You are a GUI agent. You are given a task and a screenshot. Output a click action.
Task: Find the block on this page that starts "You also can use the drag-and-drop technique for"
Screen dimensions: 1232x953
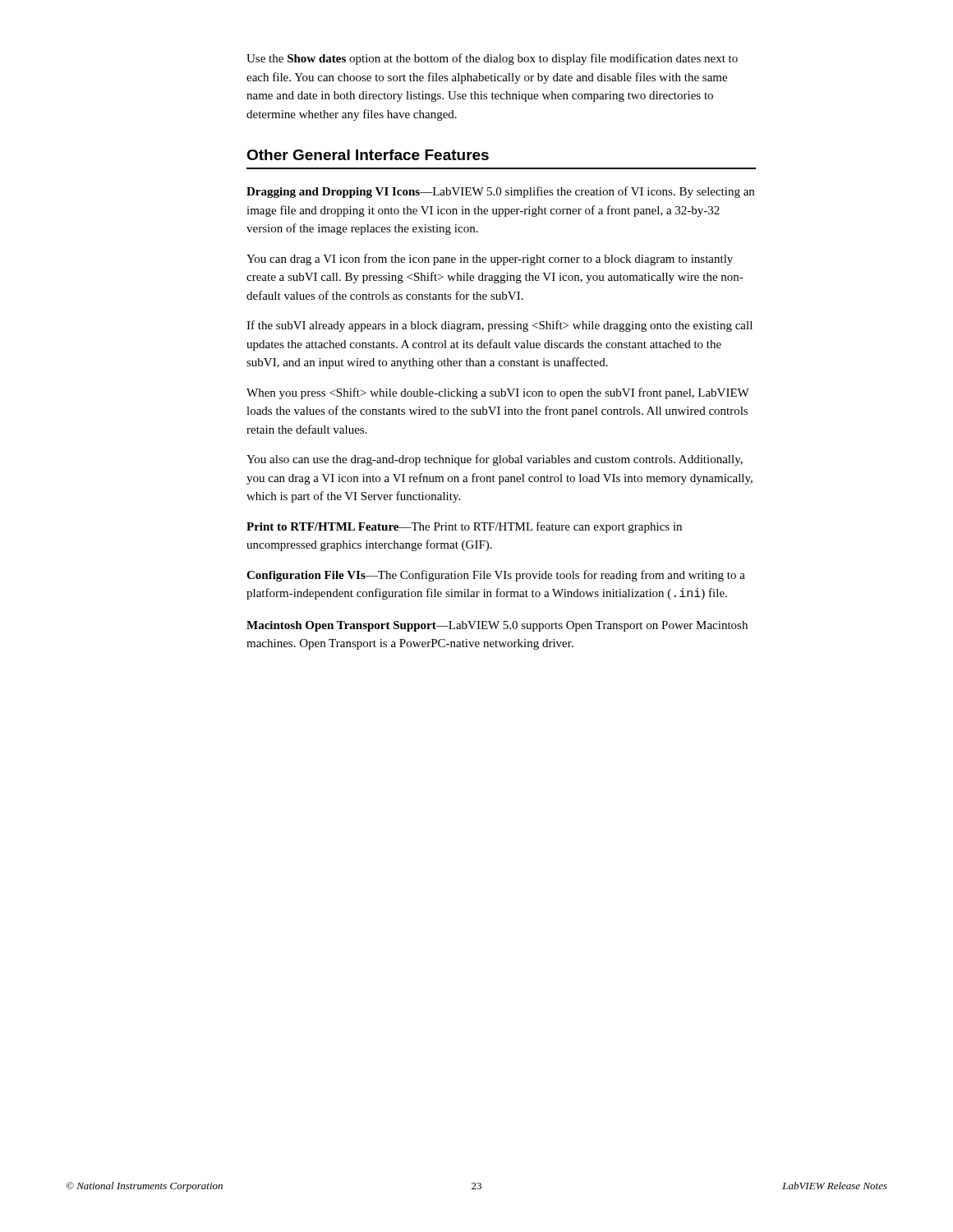[x=500, y=478]
